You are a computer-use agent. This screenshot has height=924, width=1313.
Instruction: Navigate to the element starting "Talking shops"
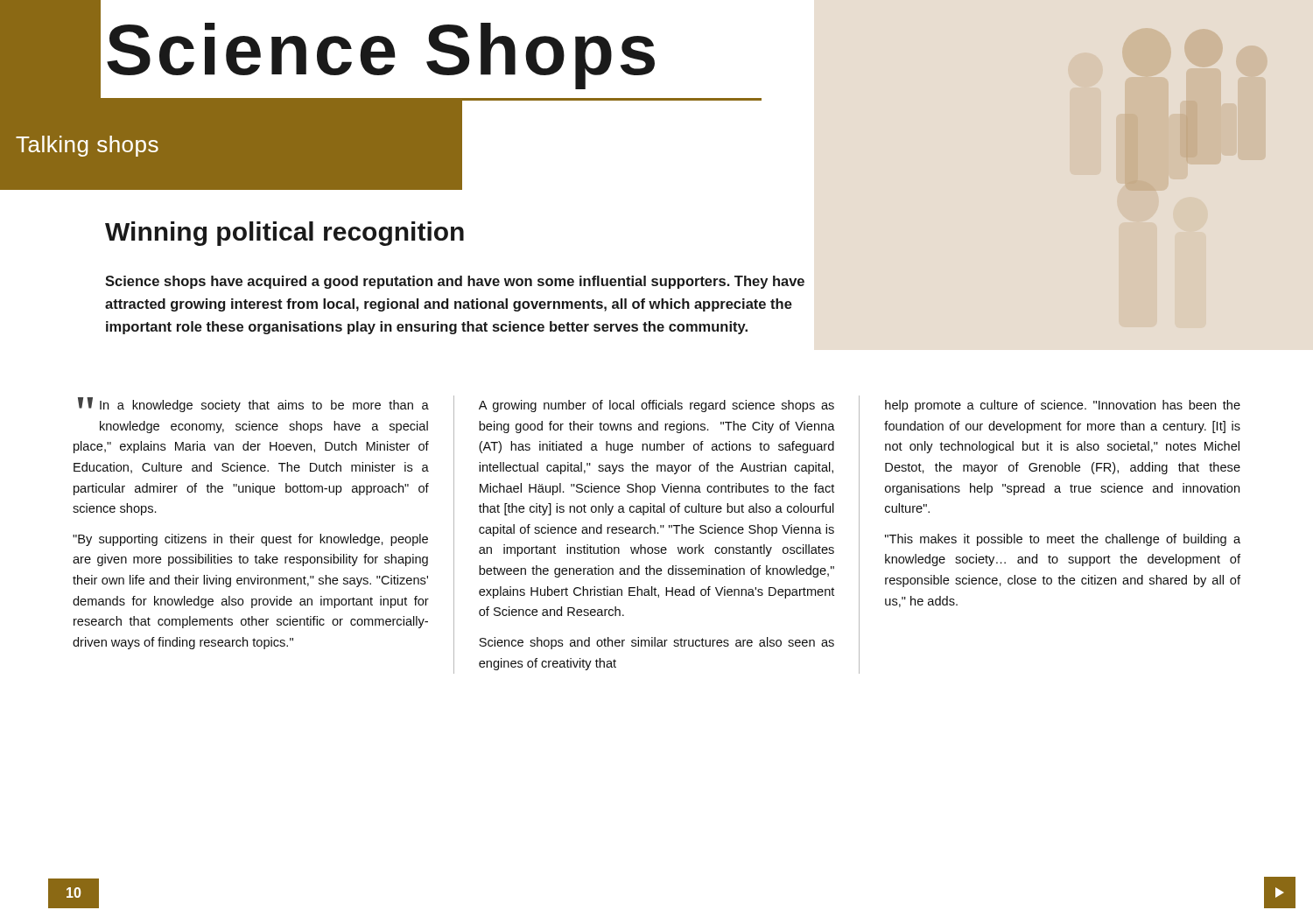point(80,144)
